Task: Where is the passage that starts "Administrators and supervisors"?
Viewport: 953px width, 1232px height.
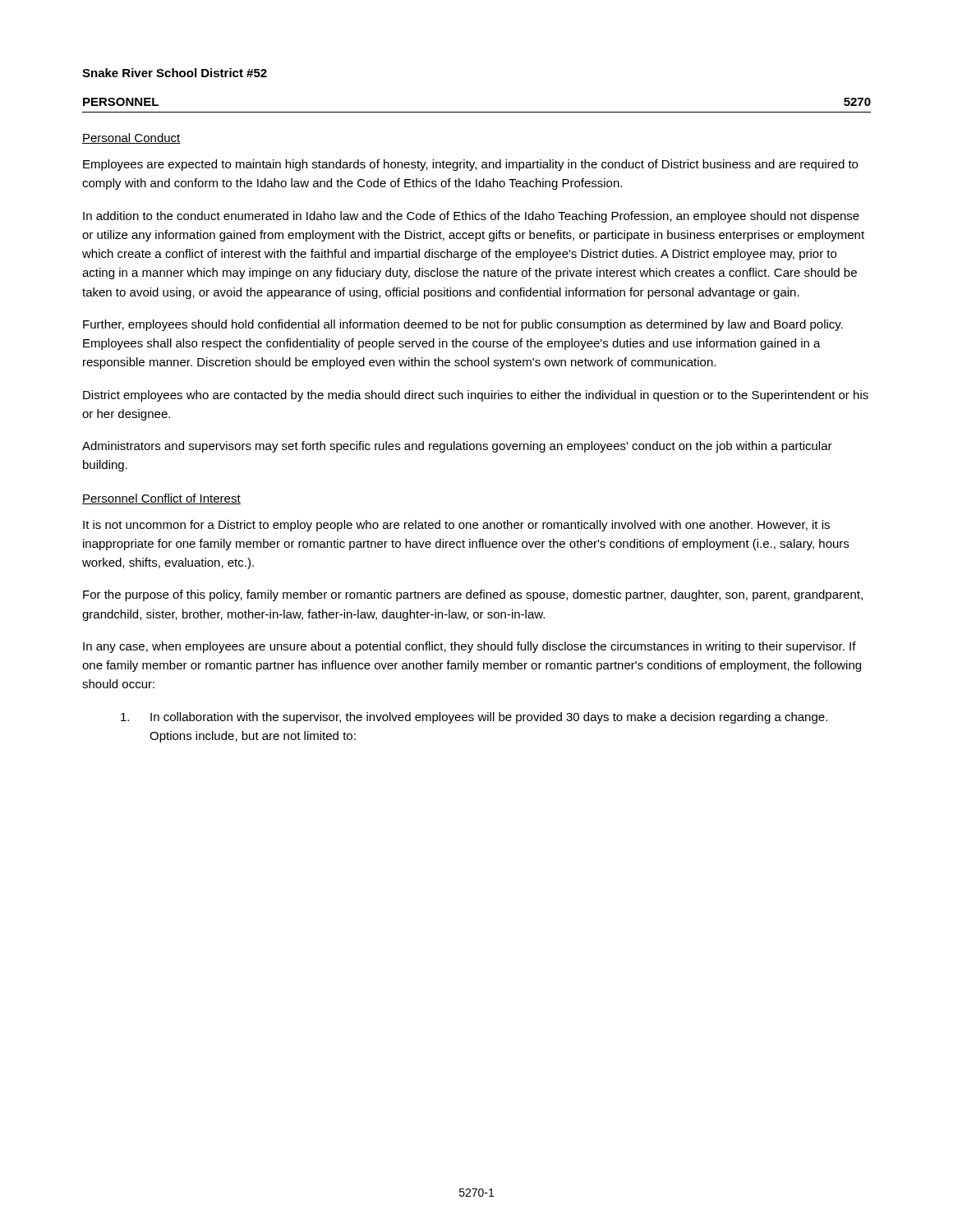Action: pos(457,455)
